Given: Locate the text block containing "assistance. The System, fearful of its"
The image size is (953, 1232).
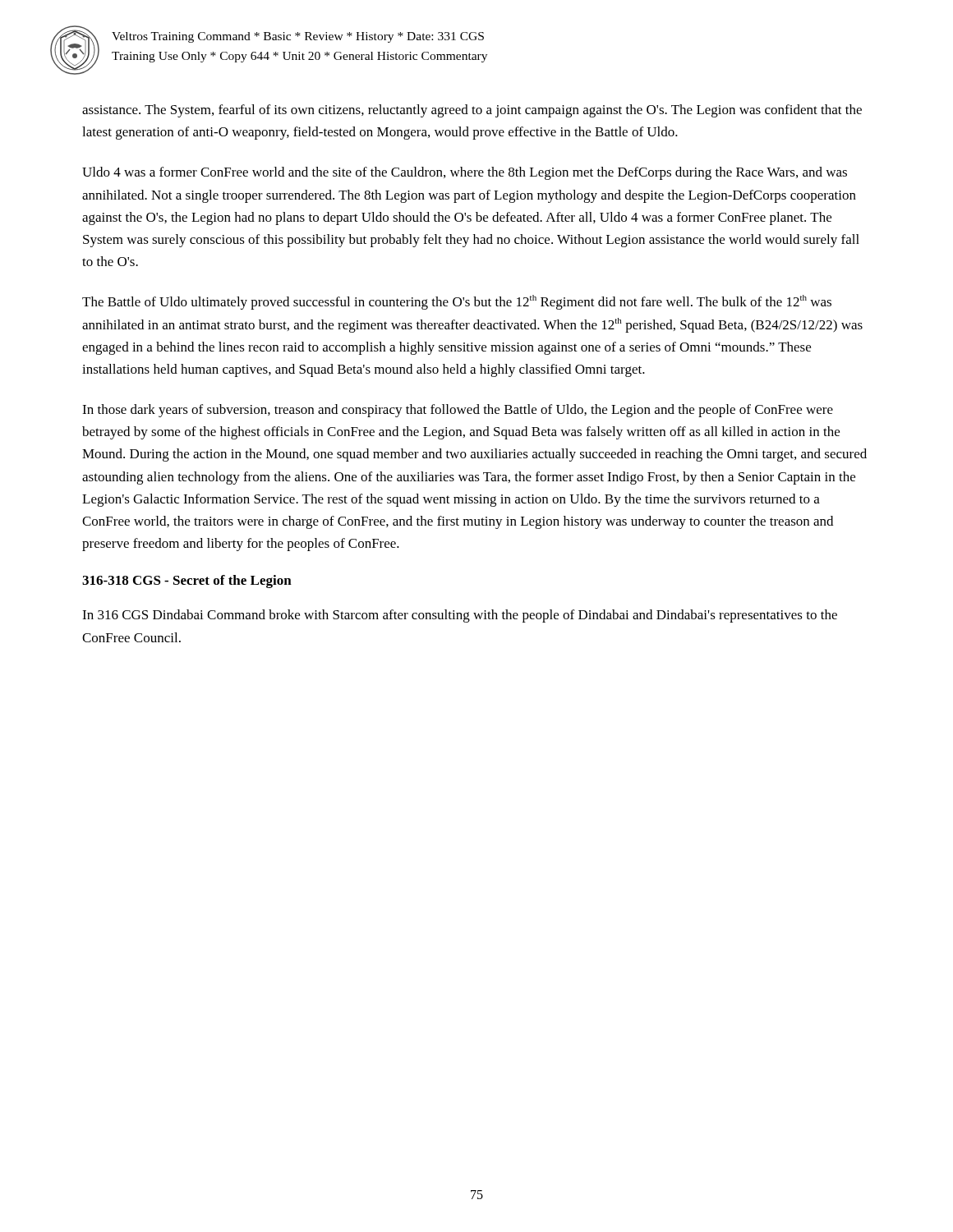Looking at the screenshot, I should pos(472,121).
